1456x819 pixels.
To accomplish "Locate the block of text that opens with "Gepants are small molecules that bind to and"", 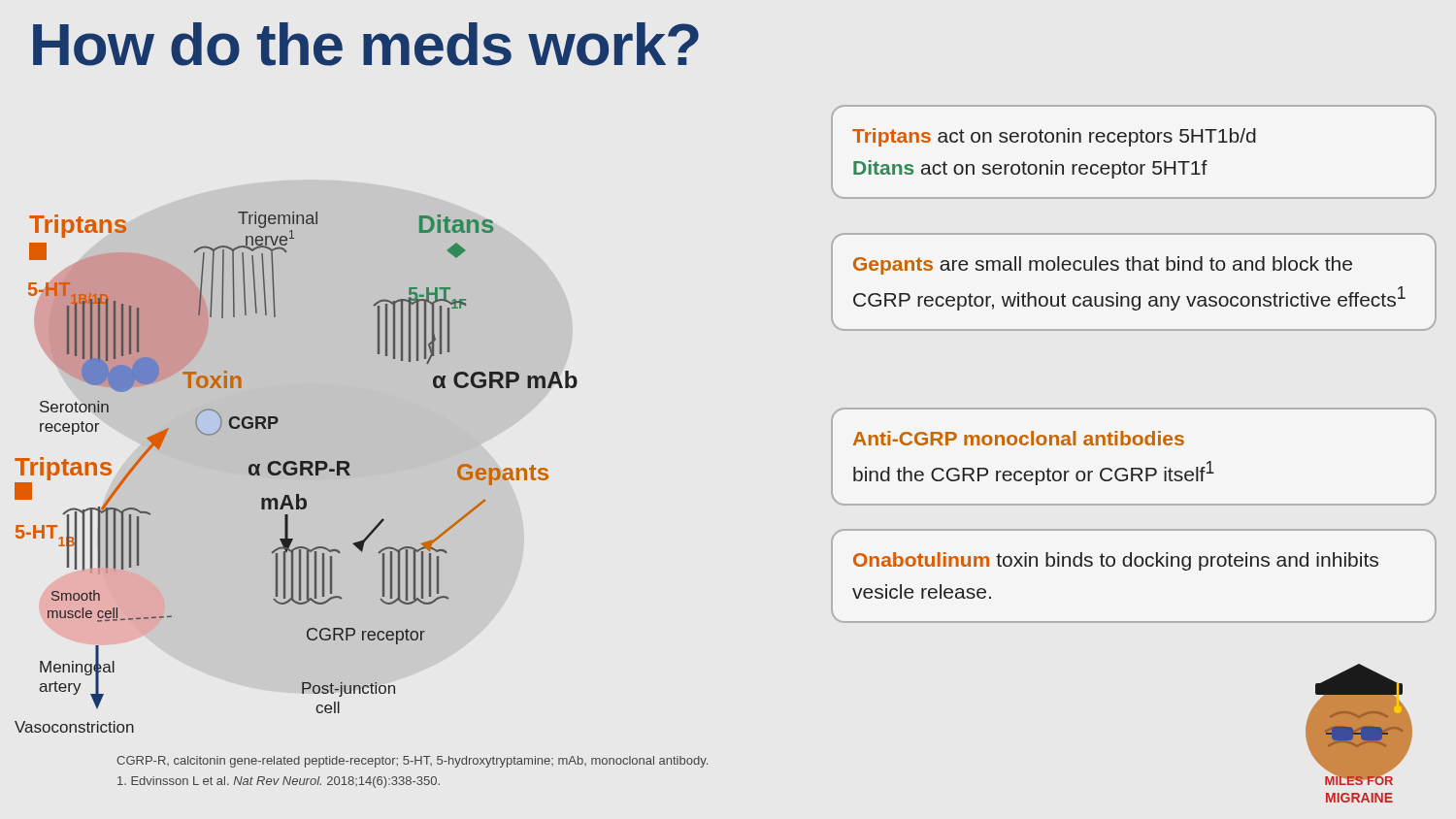I will [1129, 281].
